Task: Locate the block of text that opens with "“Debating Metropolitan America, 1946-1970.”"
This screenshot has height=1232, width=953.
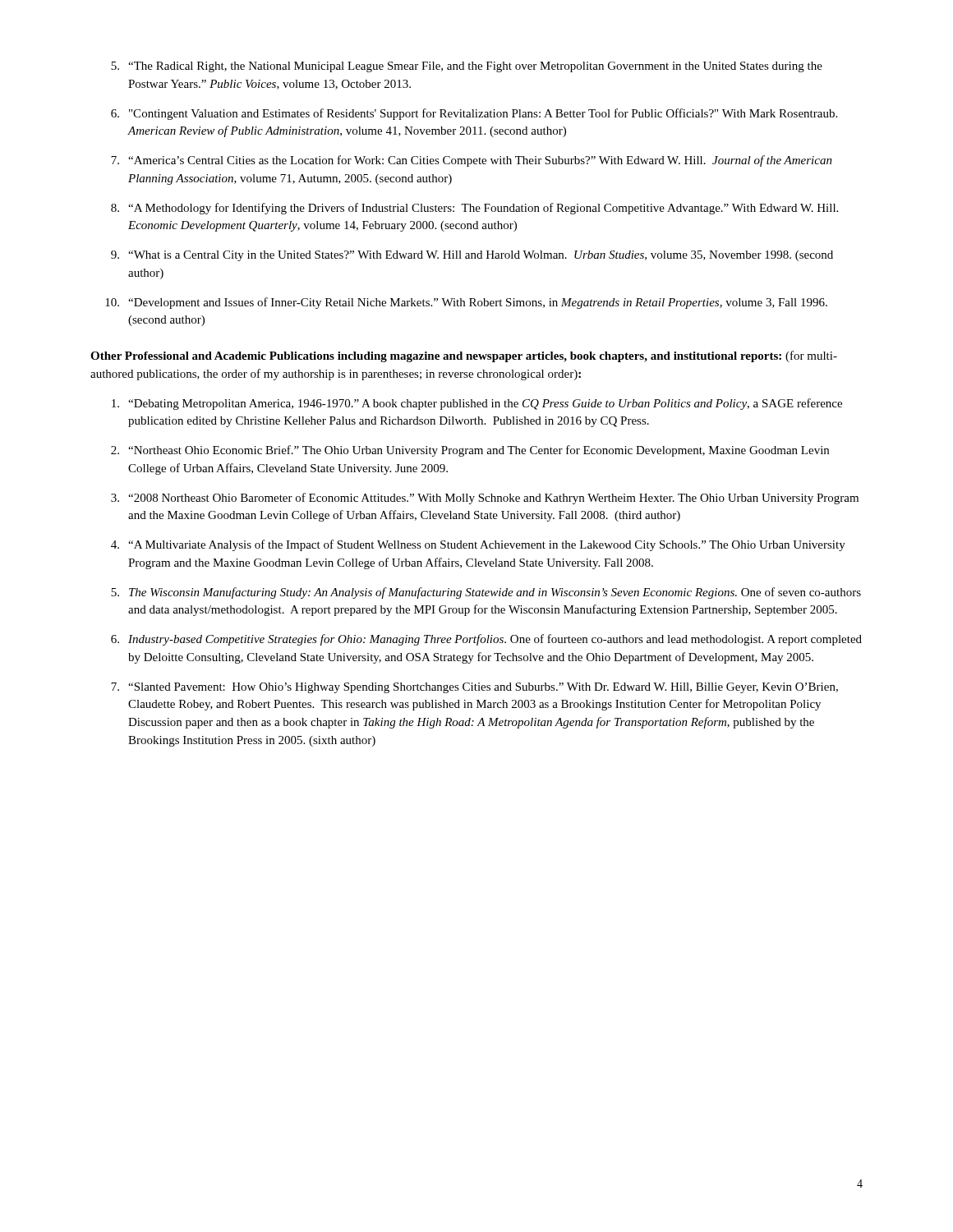Action: [476, 412]
